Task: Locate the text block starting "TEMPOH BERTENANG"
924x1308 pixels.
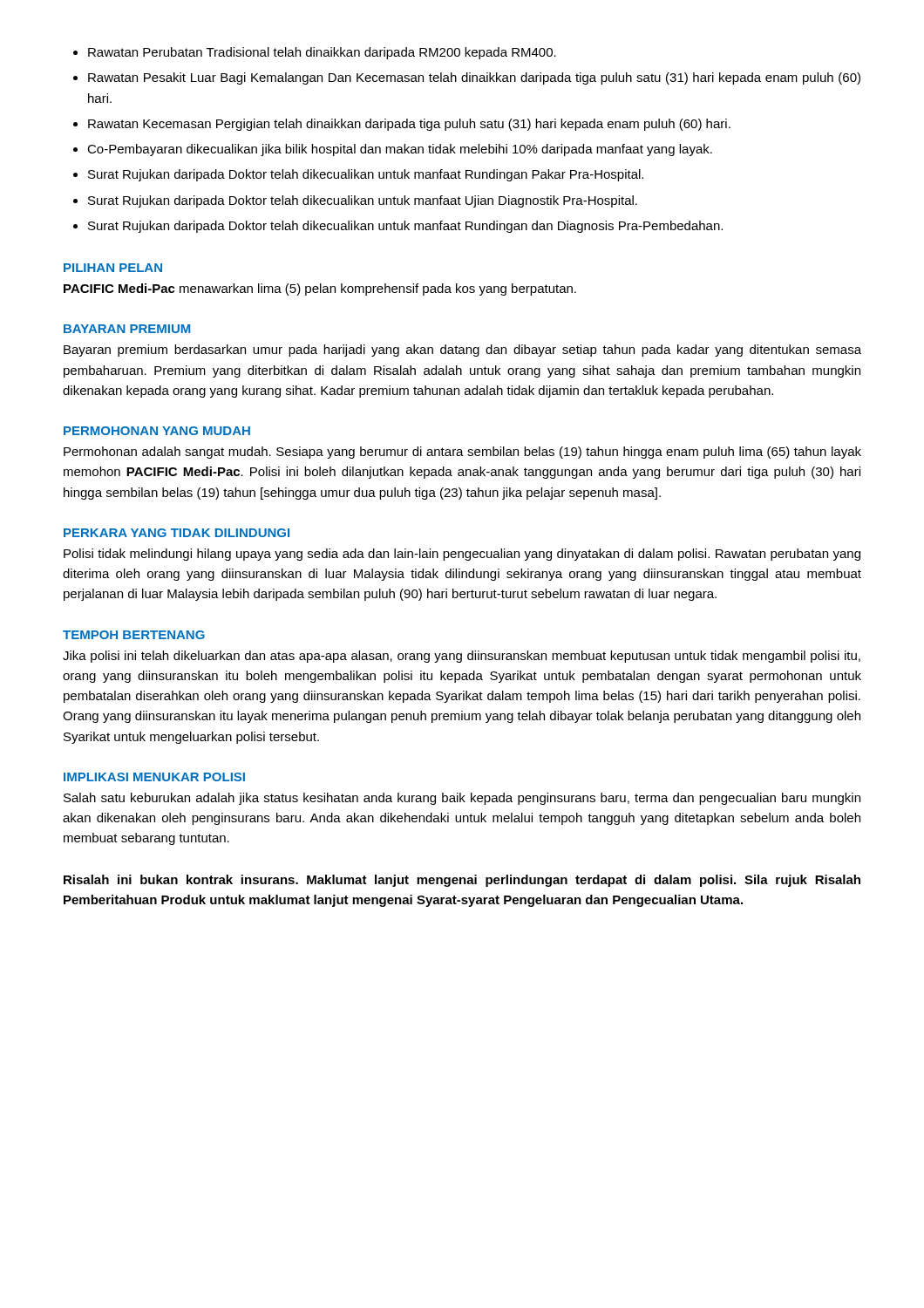Action: coord(134,634)
